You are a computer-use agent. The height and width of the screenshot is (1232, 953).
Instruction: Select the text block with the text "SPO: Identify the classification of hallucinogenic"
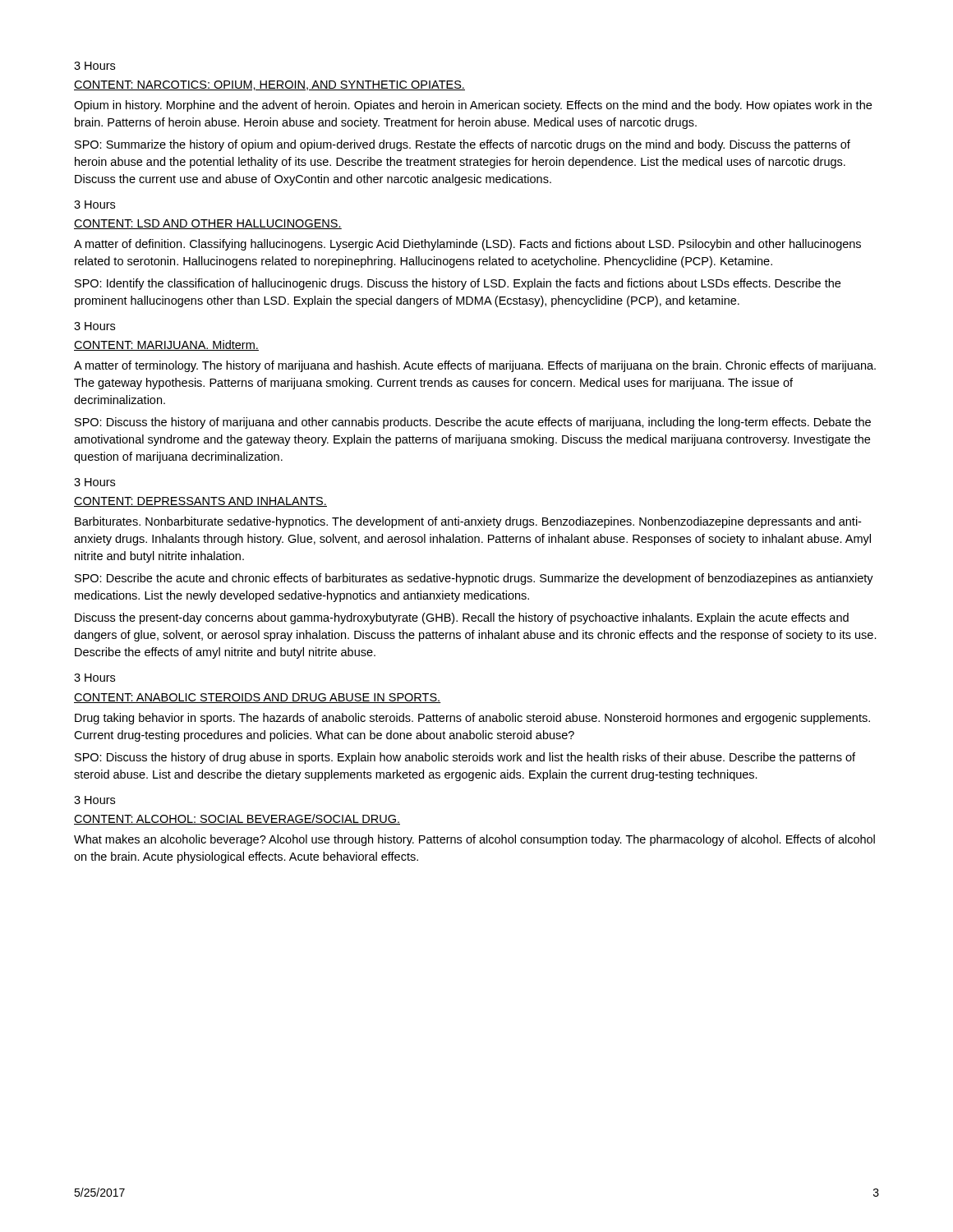tap(458, 292)
